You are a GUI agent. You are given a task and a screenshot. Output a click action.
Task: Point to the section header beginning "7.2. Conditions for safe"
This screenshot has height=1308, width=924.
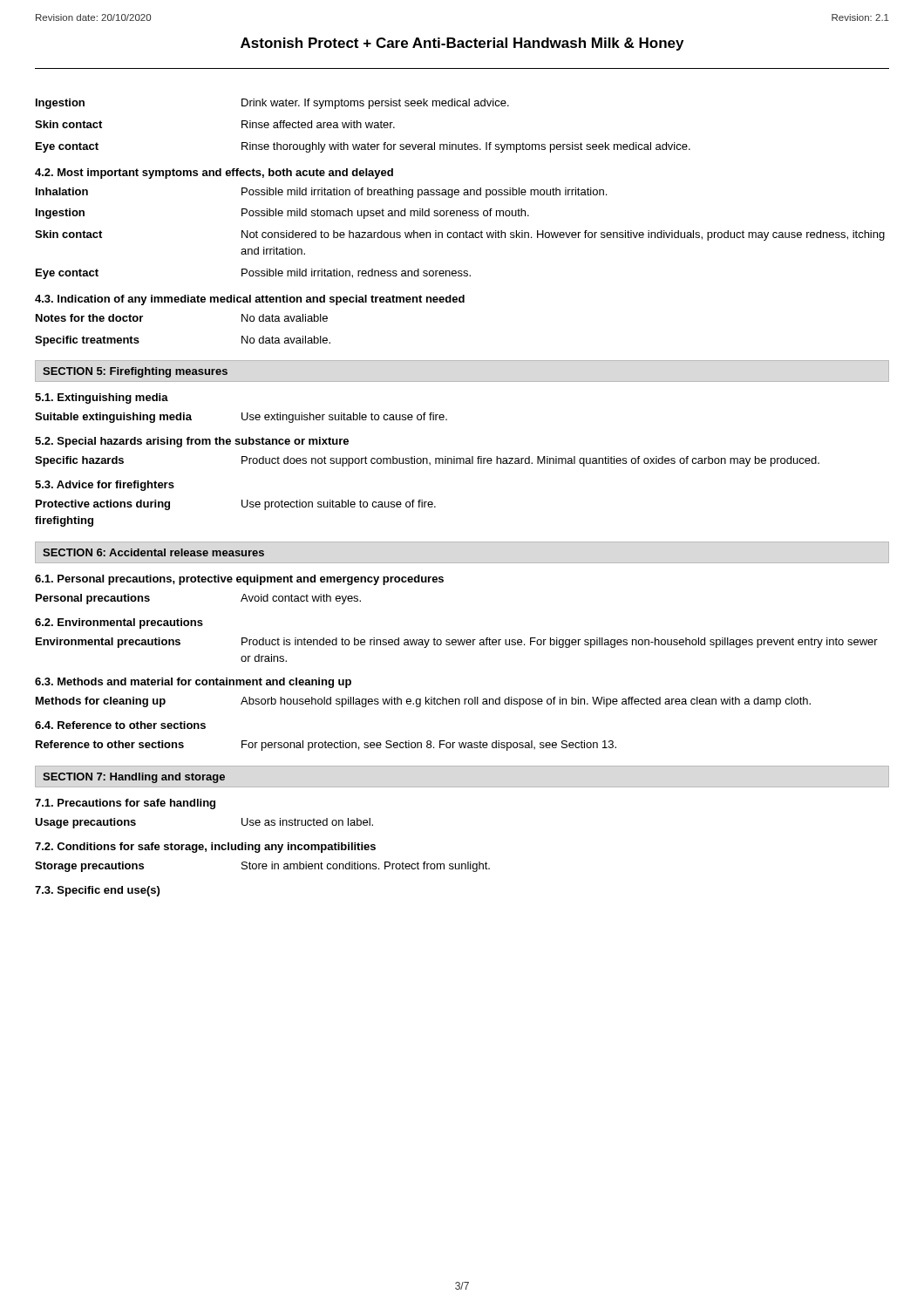(x=205, y=846)
